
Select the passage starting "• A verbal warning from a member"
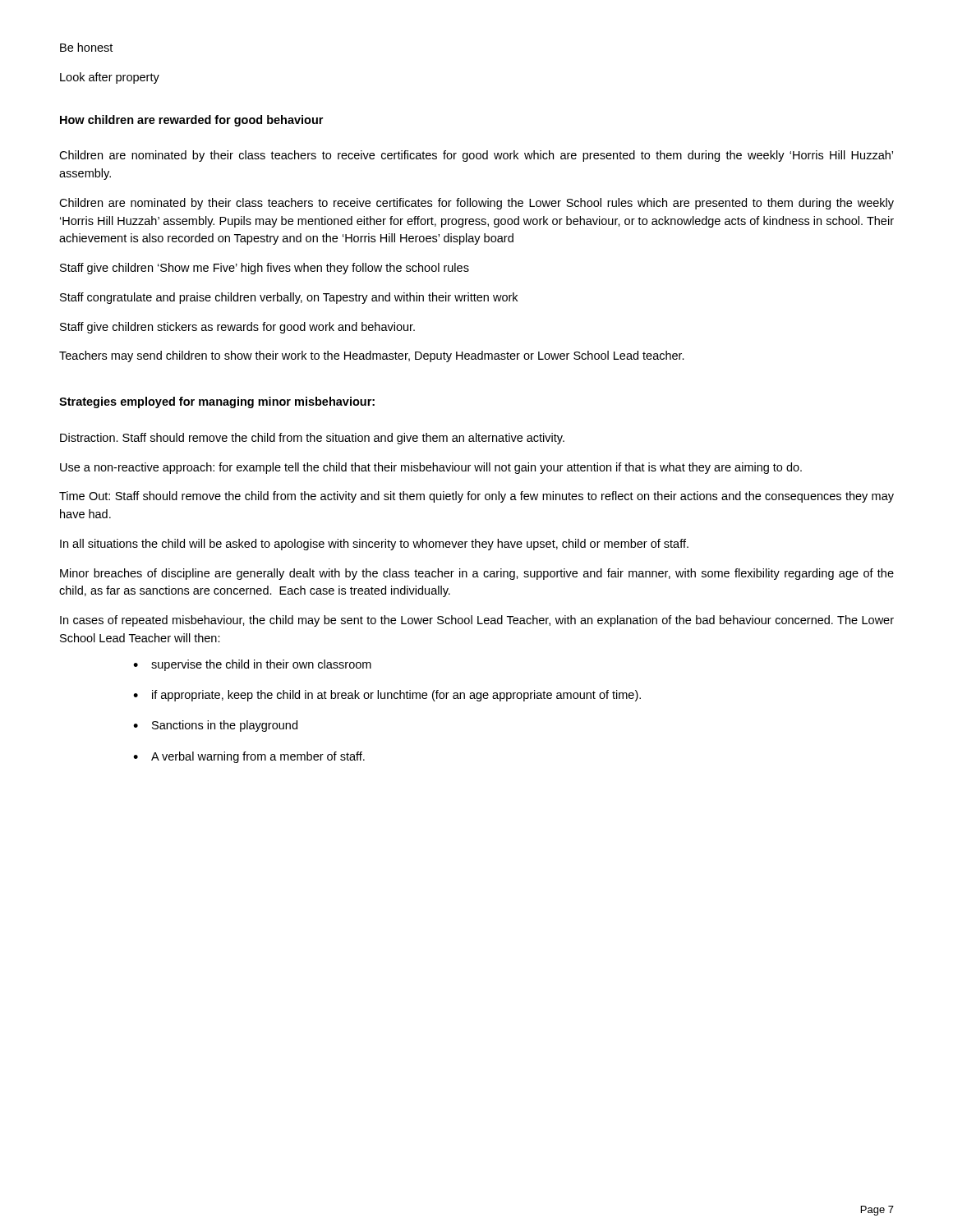click(249, 757)
